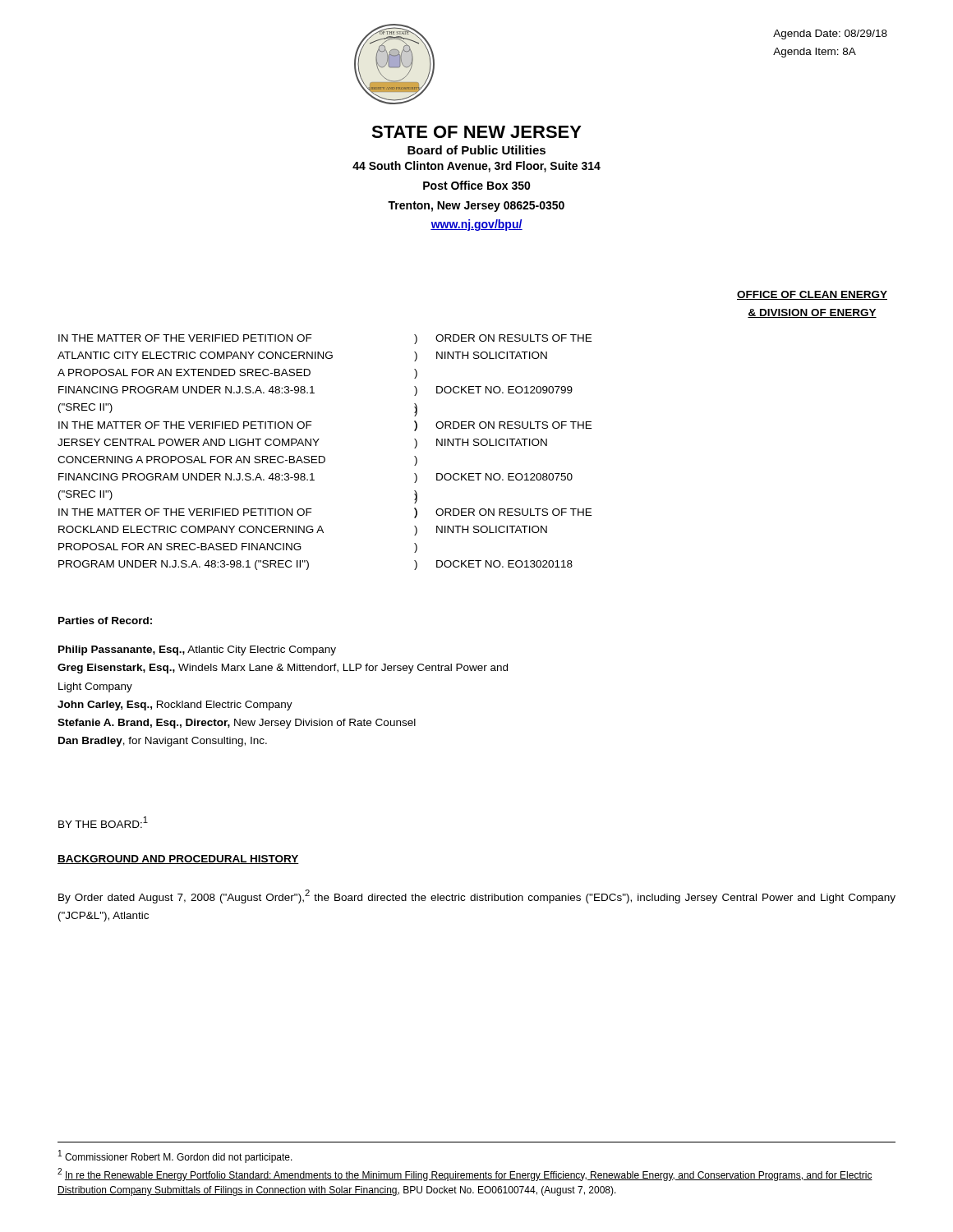Point to the text starting "BACKGROUND AND PROCEDURAL HISTORY"
This screenshot has height=1232, width=953.
coord(178,859)
